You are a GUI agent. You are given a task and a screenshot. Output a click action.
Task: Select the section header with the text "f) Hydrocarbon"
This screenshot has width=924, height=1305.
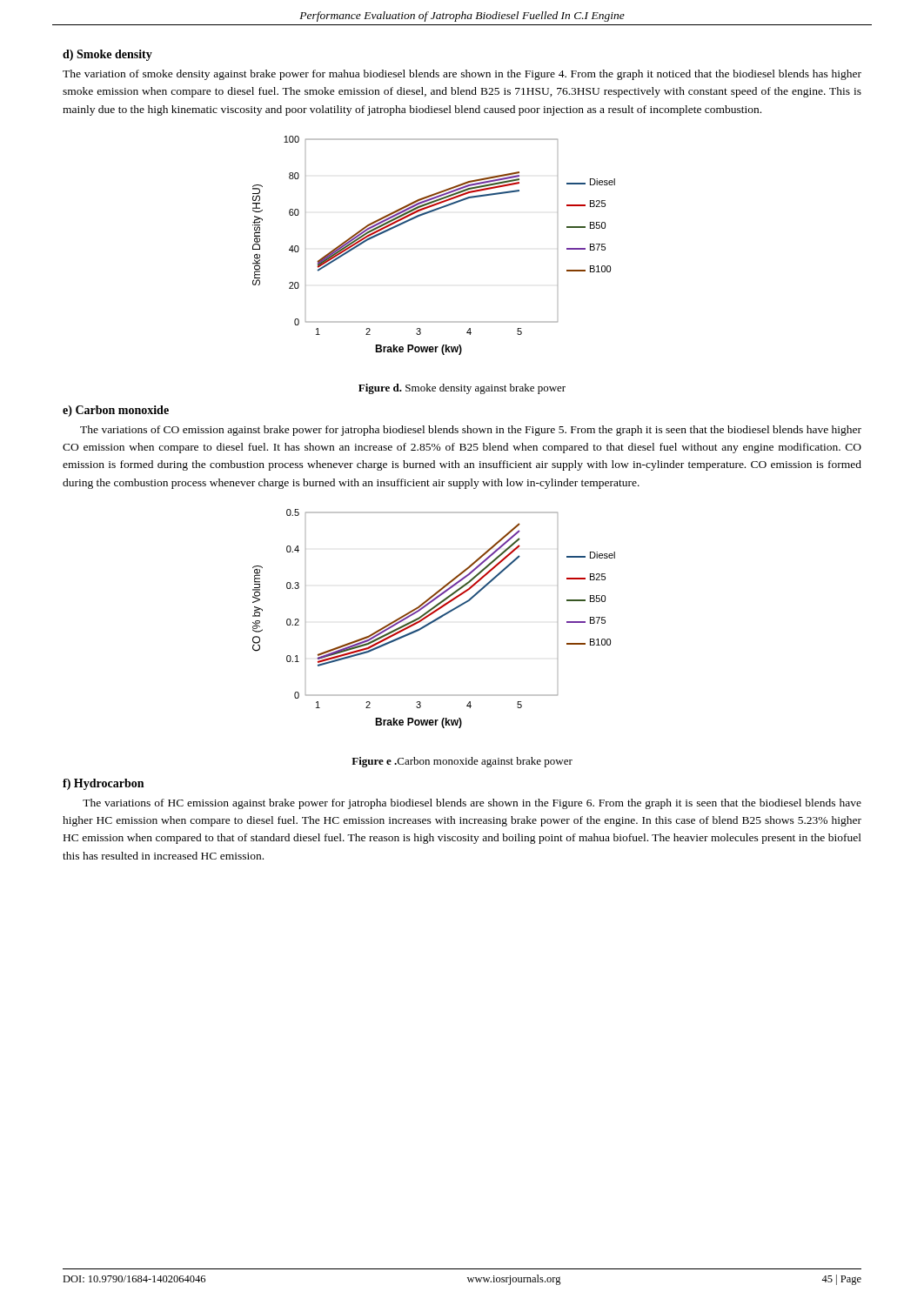[103, 783]
